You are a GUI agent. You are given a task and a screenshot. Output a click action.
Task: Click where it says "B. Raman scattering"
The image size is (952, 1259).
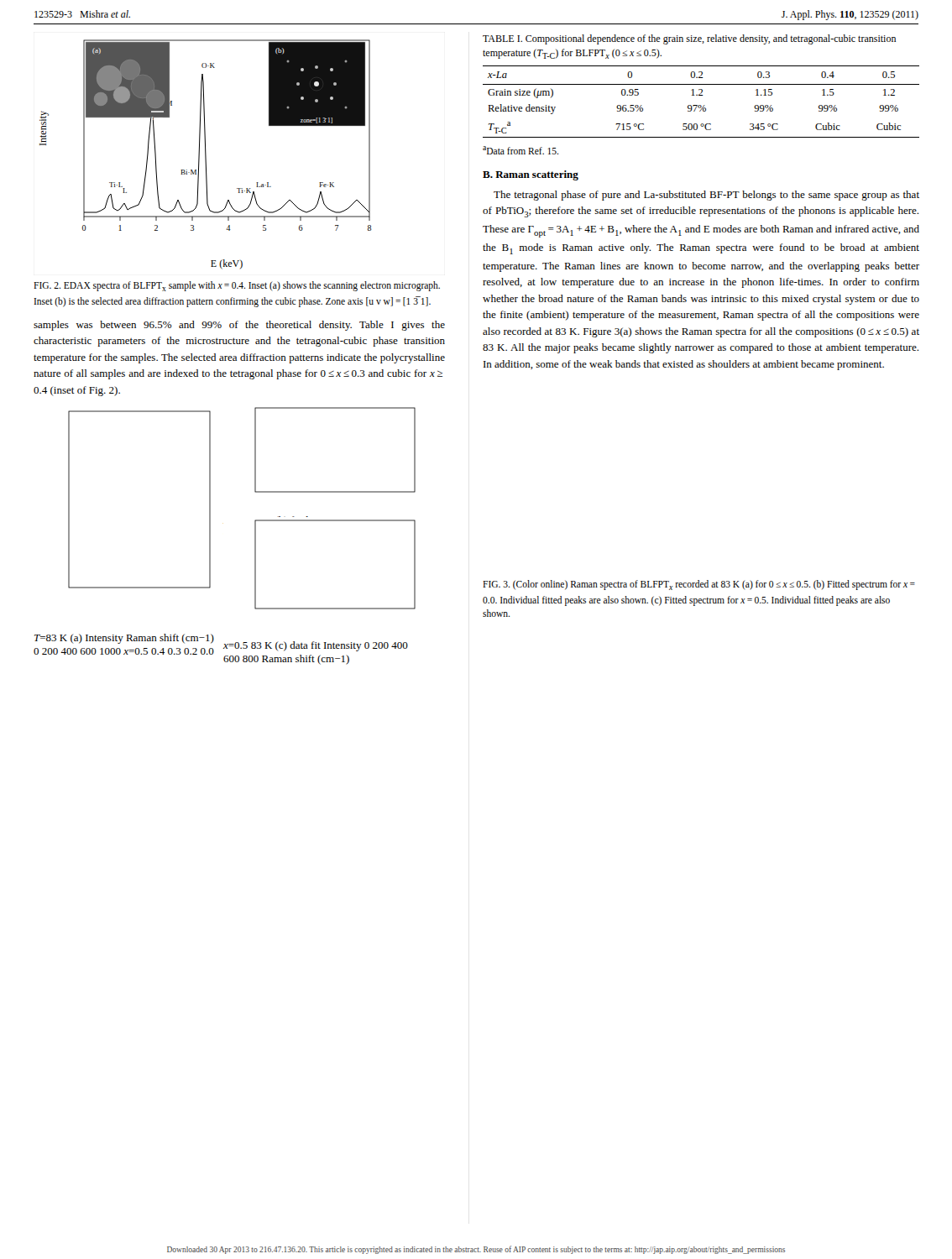(531, 174)
